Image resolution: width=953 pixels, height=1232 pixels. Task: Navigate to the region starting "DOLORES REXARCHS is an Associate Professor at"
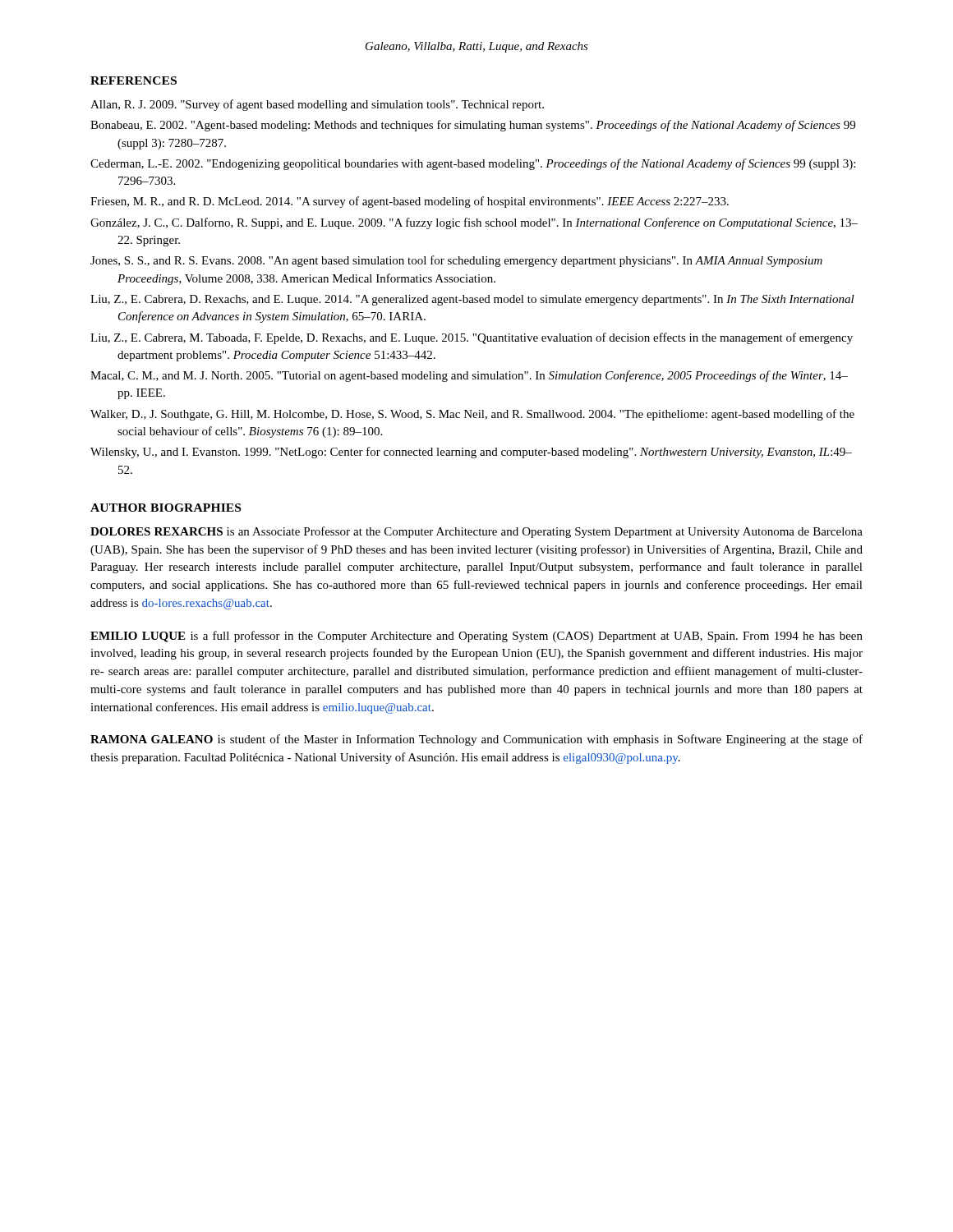coord(476,568)
